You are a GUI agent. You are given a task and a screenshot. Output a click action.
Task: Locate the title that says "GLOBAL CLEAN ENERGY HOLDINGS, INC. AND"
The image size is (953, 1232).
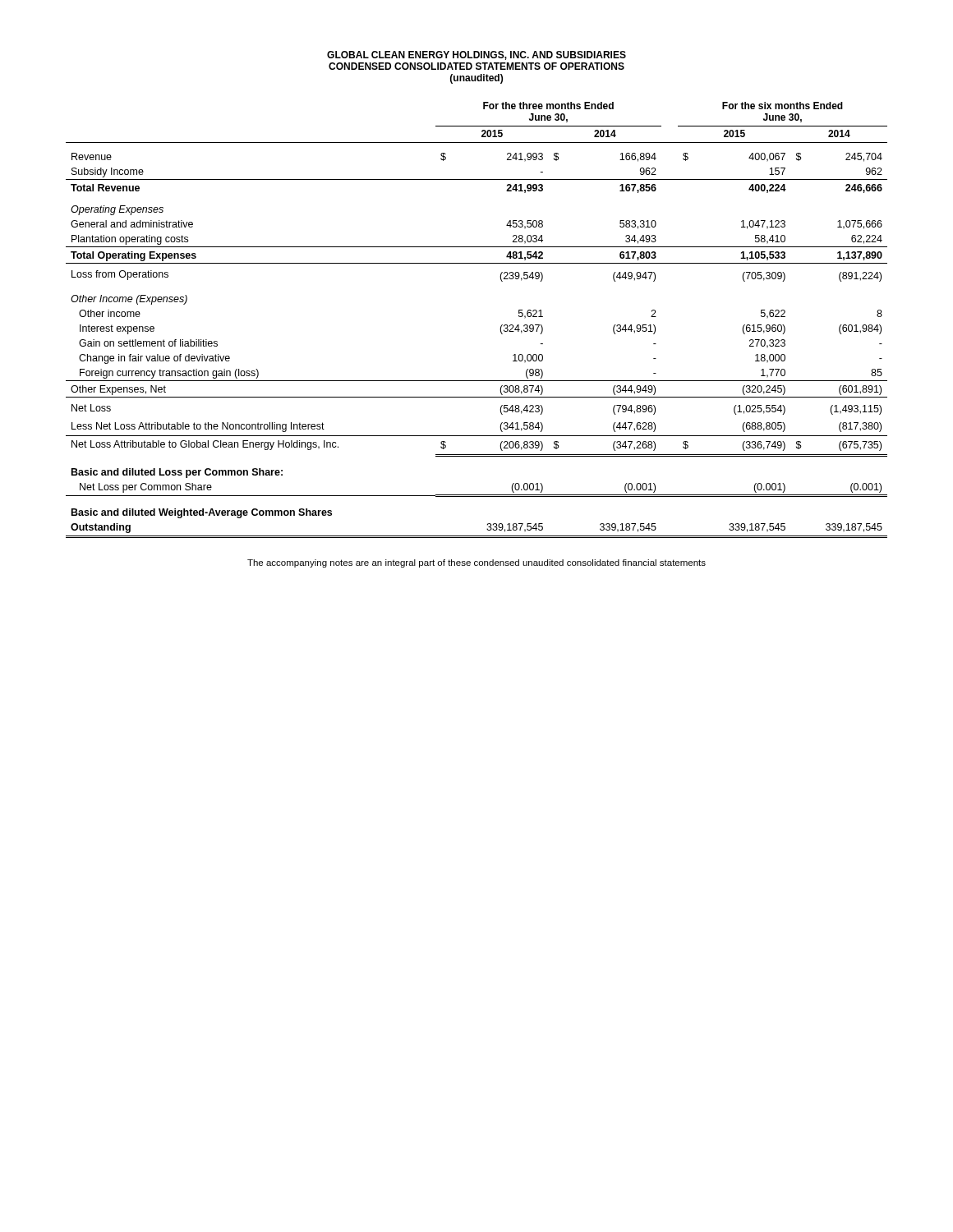(476, 67)
